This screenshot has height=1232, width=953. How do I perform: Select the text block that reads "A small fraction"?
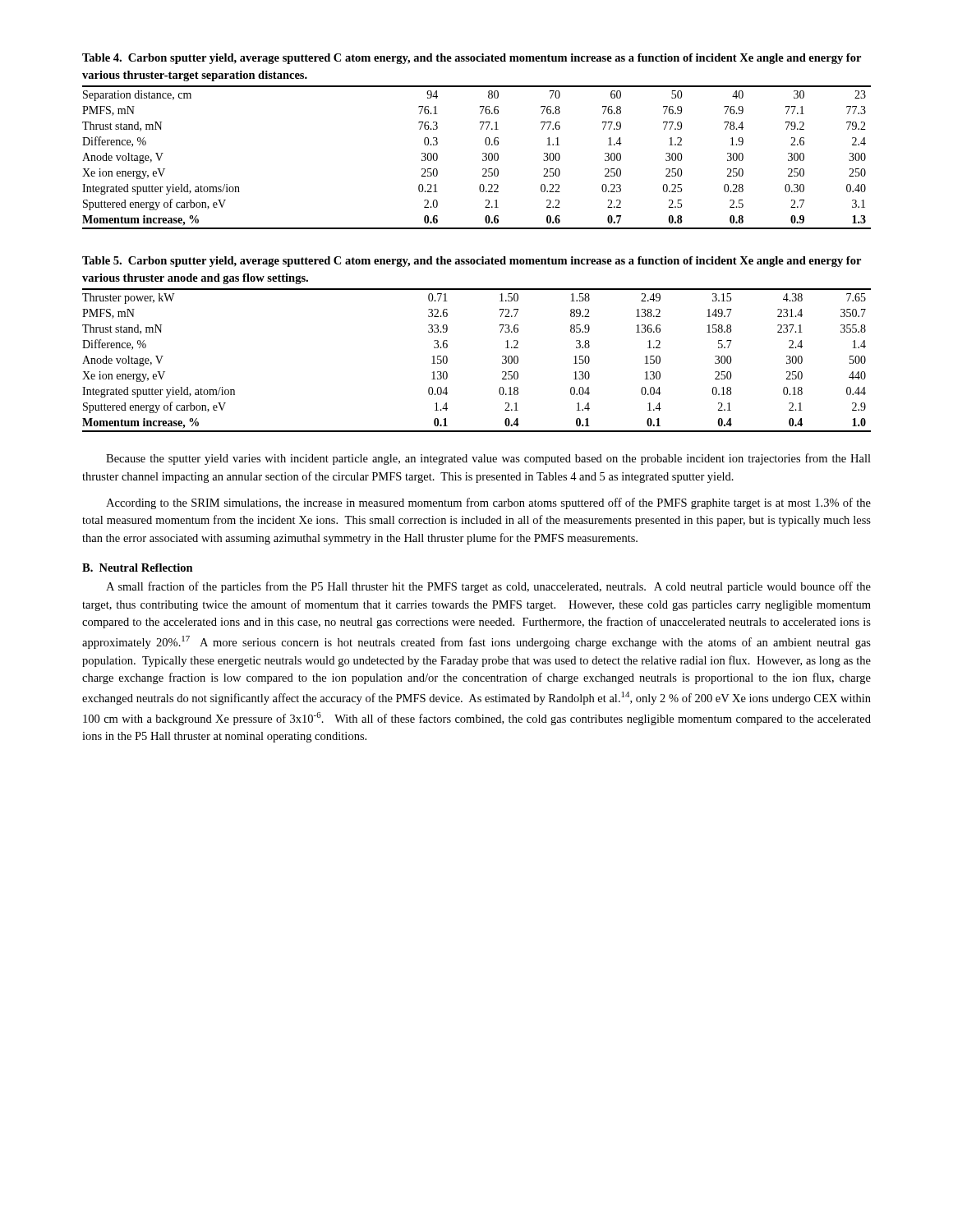pyautogui.click(x=476, y=662)
